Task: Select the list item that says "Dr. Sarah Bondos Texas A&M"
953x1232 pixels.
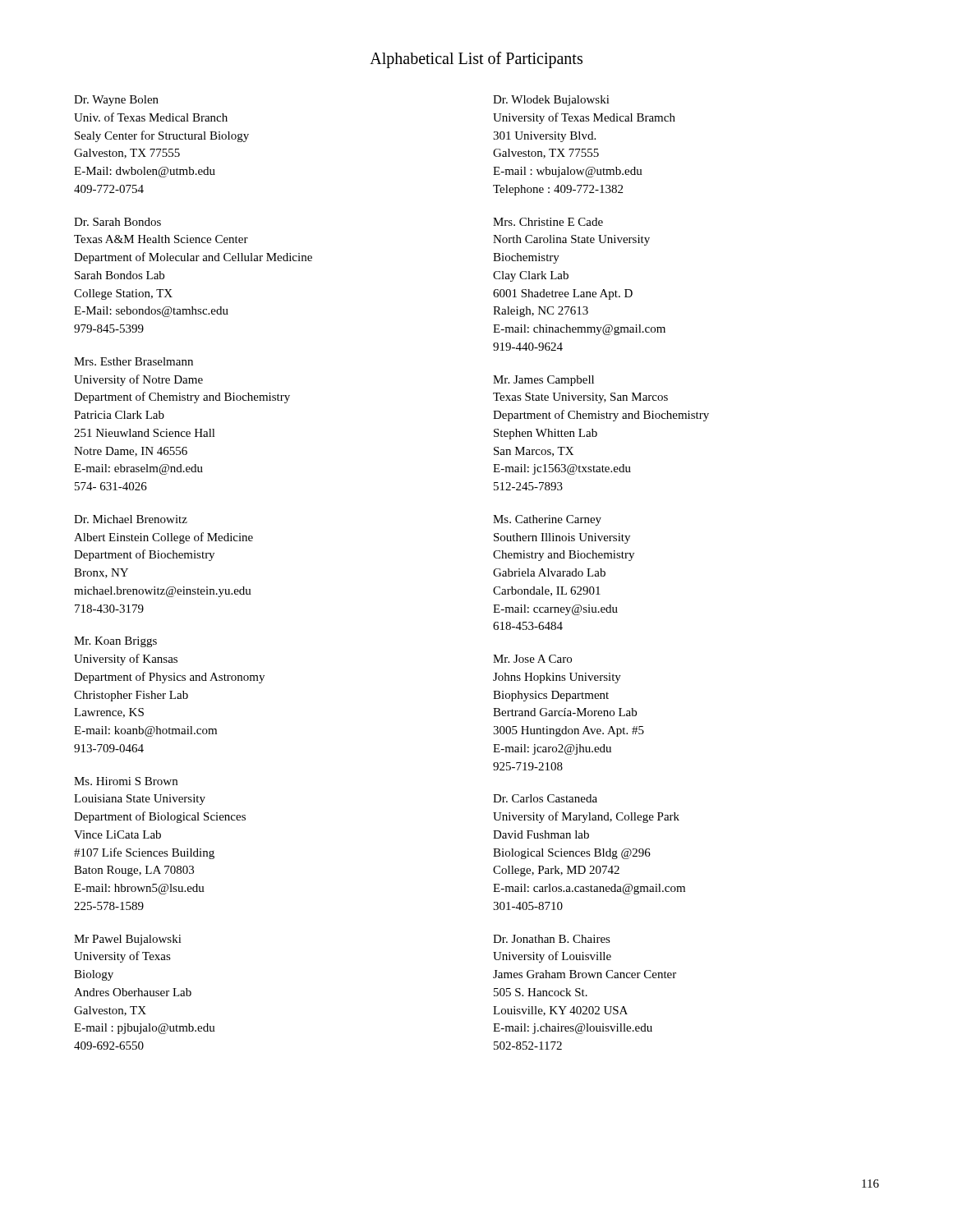Action: click(x=117, y=222)
